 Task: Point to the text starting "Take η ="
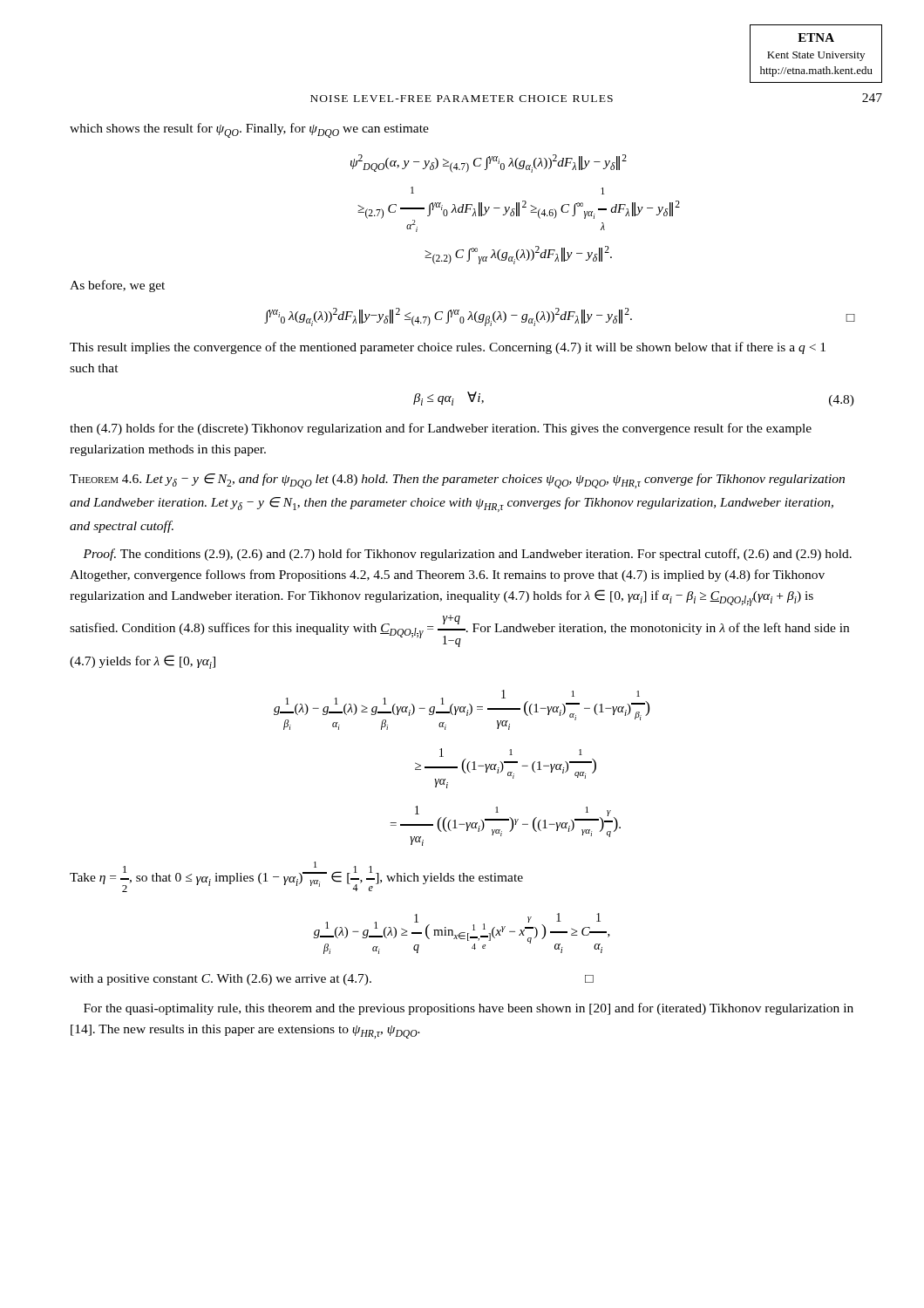click(x=296, y=878)
